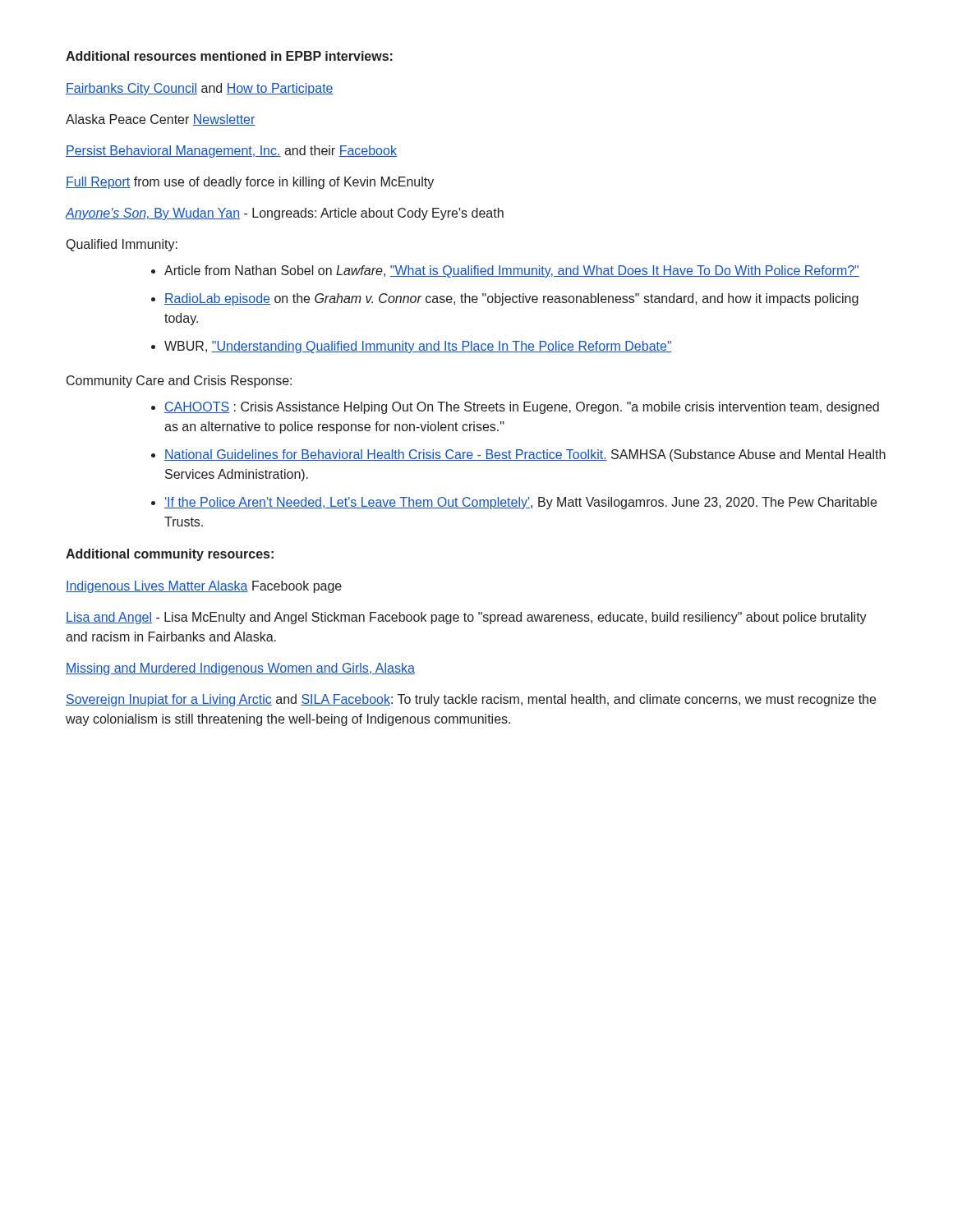Find the block starting "Indigenous Lives Matter Alaska Facebook page"

[x=204, y=586]
